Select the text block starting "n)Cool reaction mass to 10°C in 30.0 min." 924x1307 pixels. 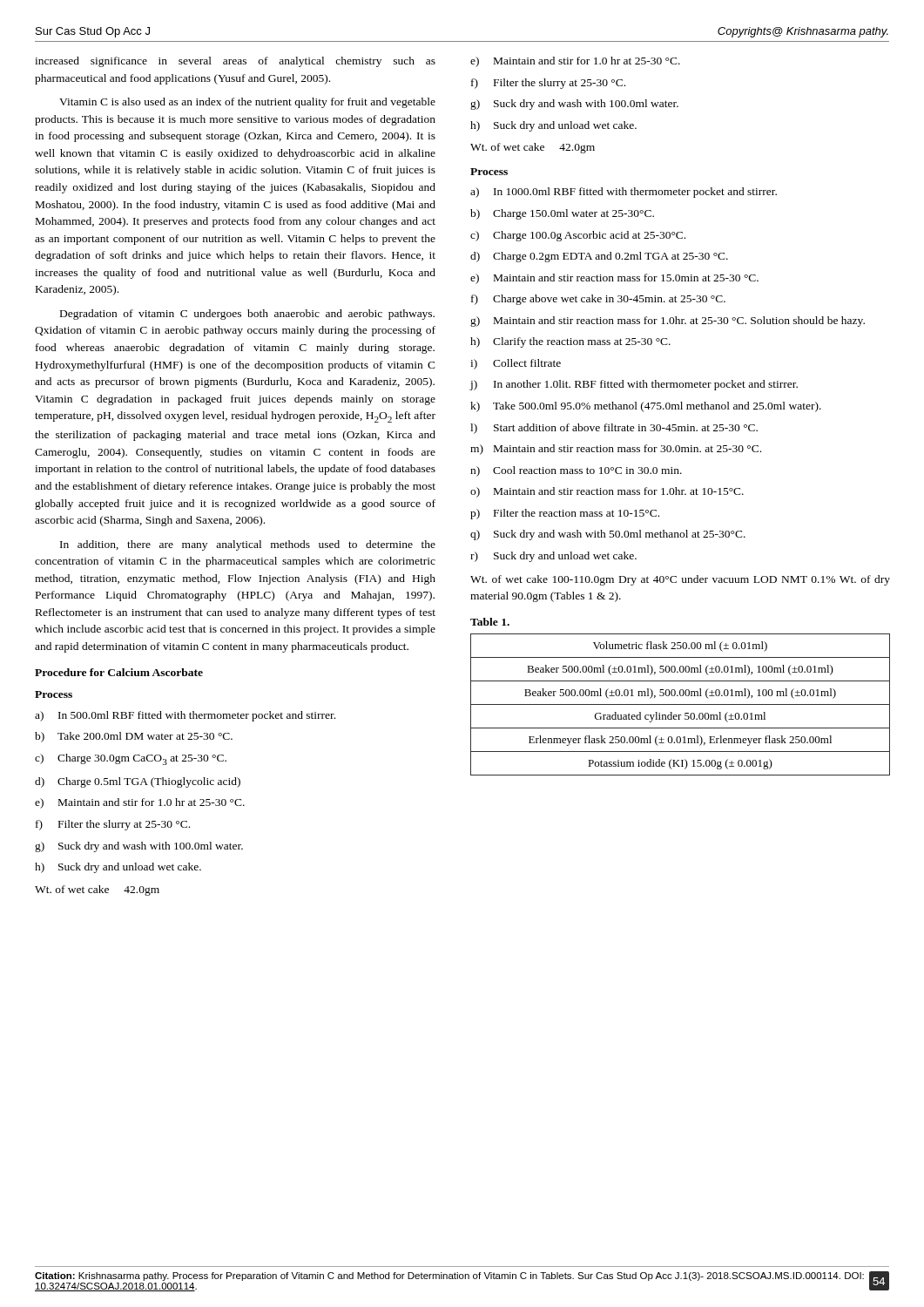680,470
